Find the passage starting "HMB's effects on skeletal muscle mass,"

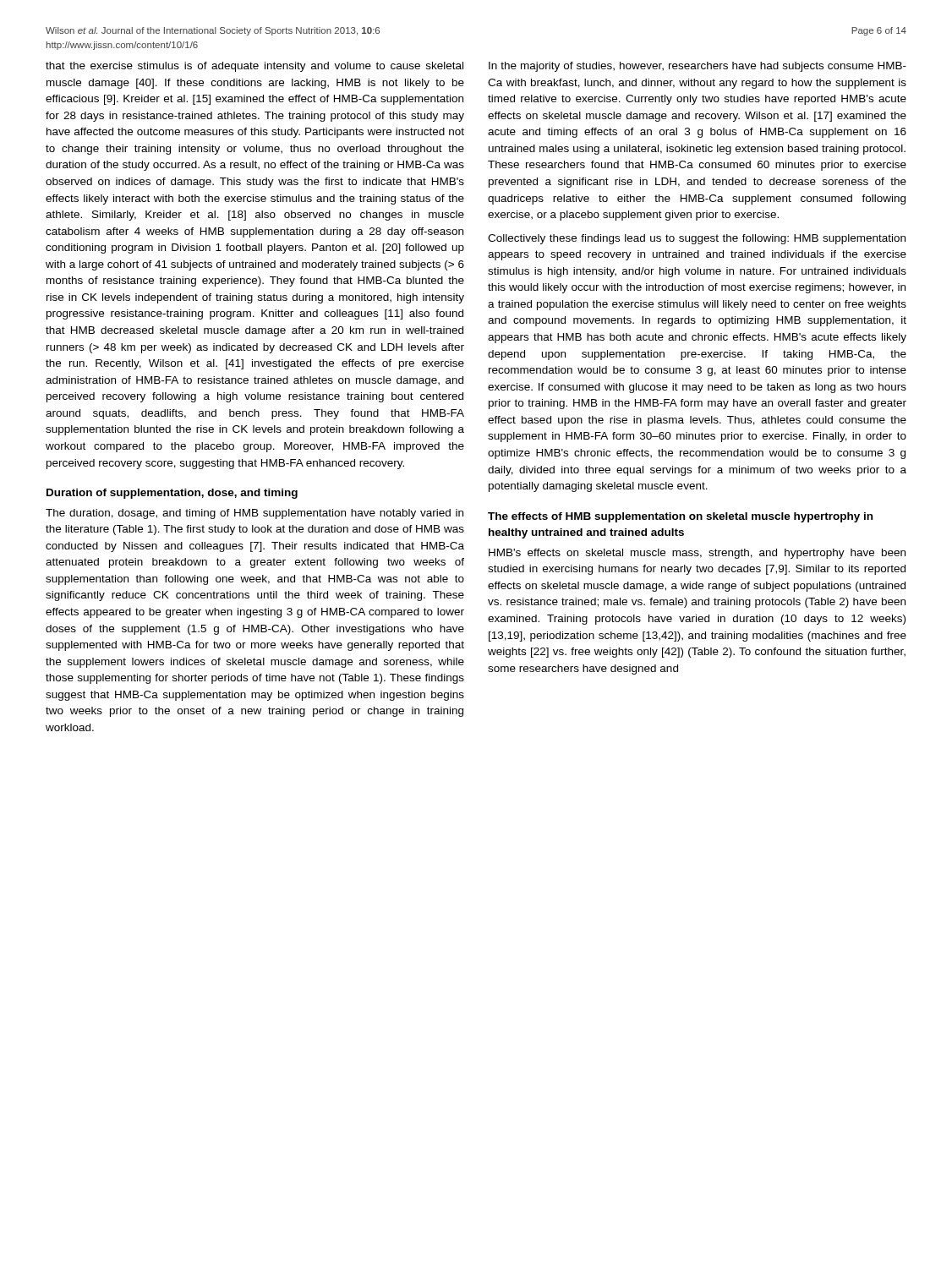[x=697, y=610]
